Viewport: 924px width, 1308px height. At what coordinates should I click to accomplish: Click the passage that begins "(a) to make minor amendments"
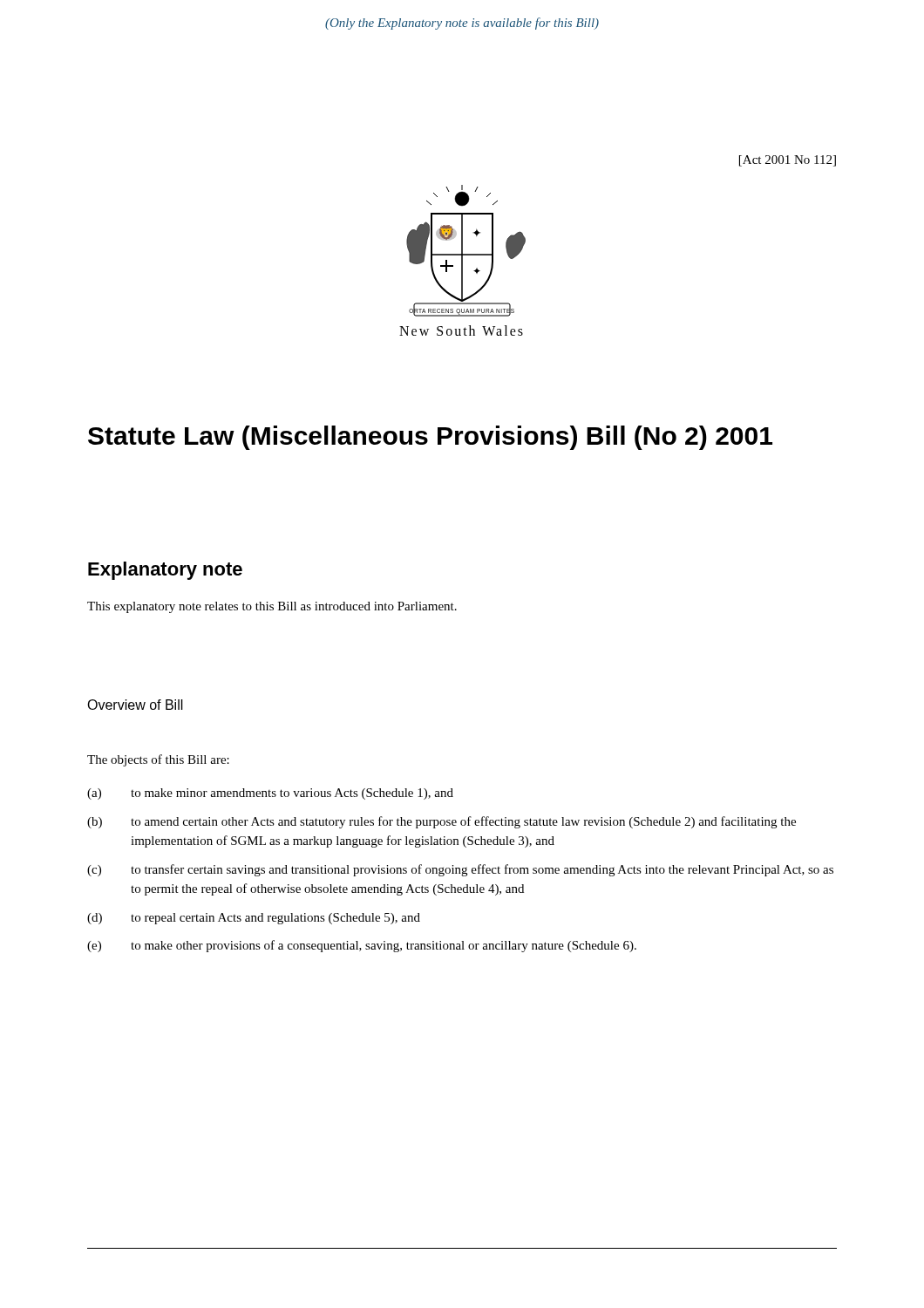[x=462, y=793]
